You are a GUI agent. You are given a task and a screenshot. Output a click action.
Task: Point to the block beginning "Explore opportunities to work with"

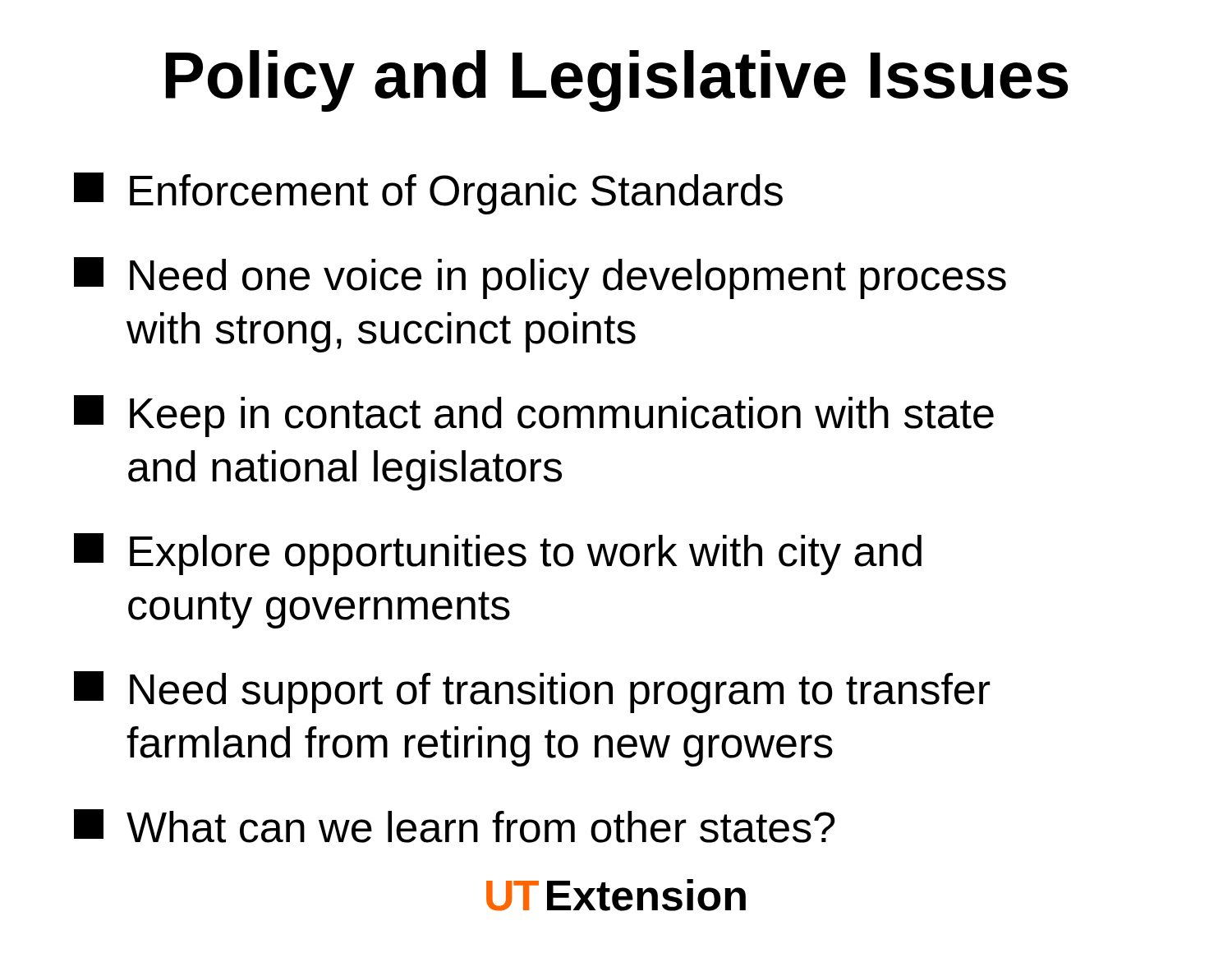(499, 578)
